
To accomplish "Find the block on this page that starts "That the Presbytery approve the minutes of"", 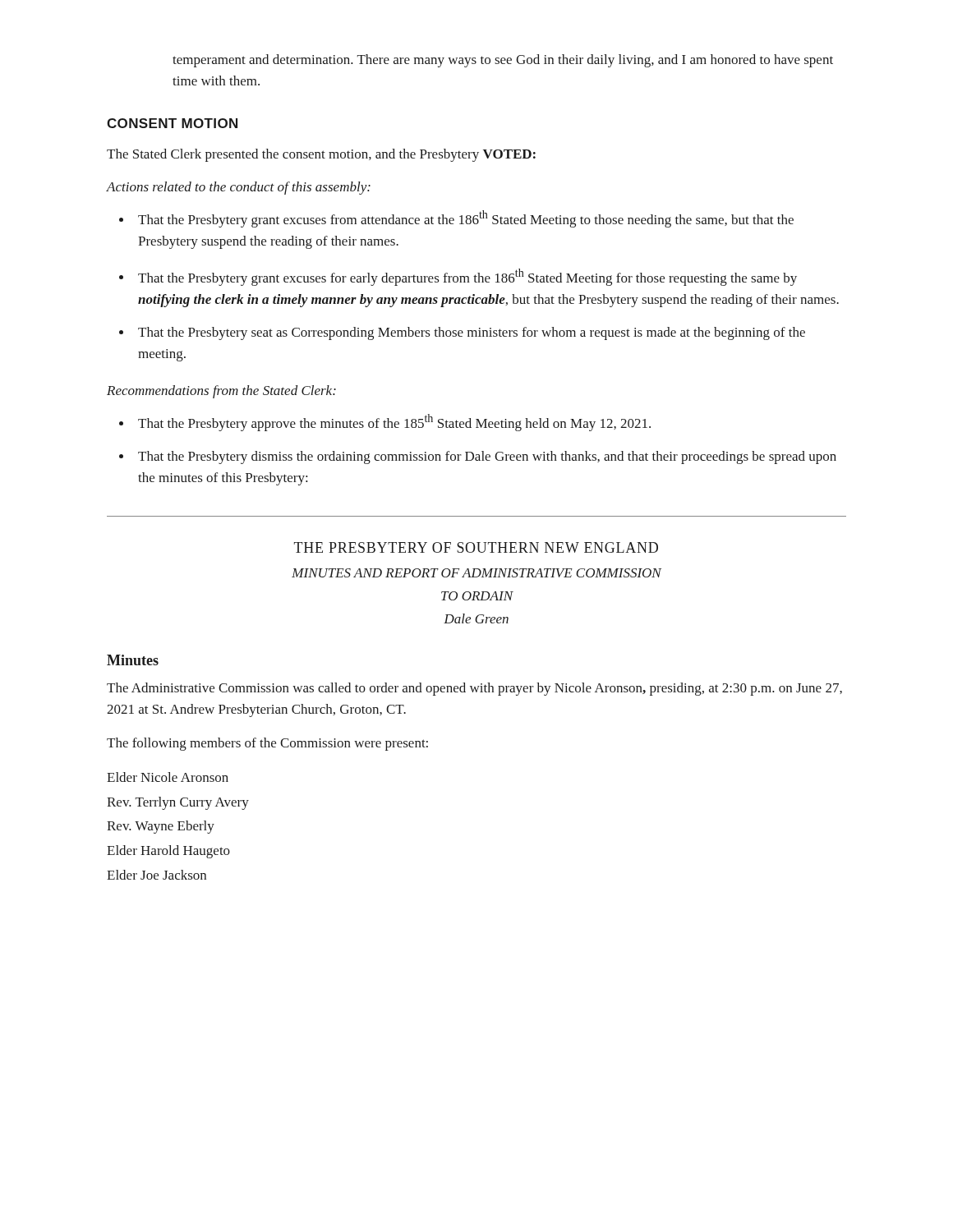I will tap(395, 421).
